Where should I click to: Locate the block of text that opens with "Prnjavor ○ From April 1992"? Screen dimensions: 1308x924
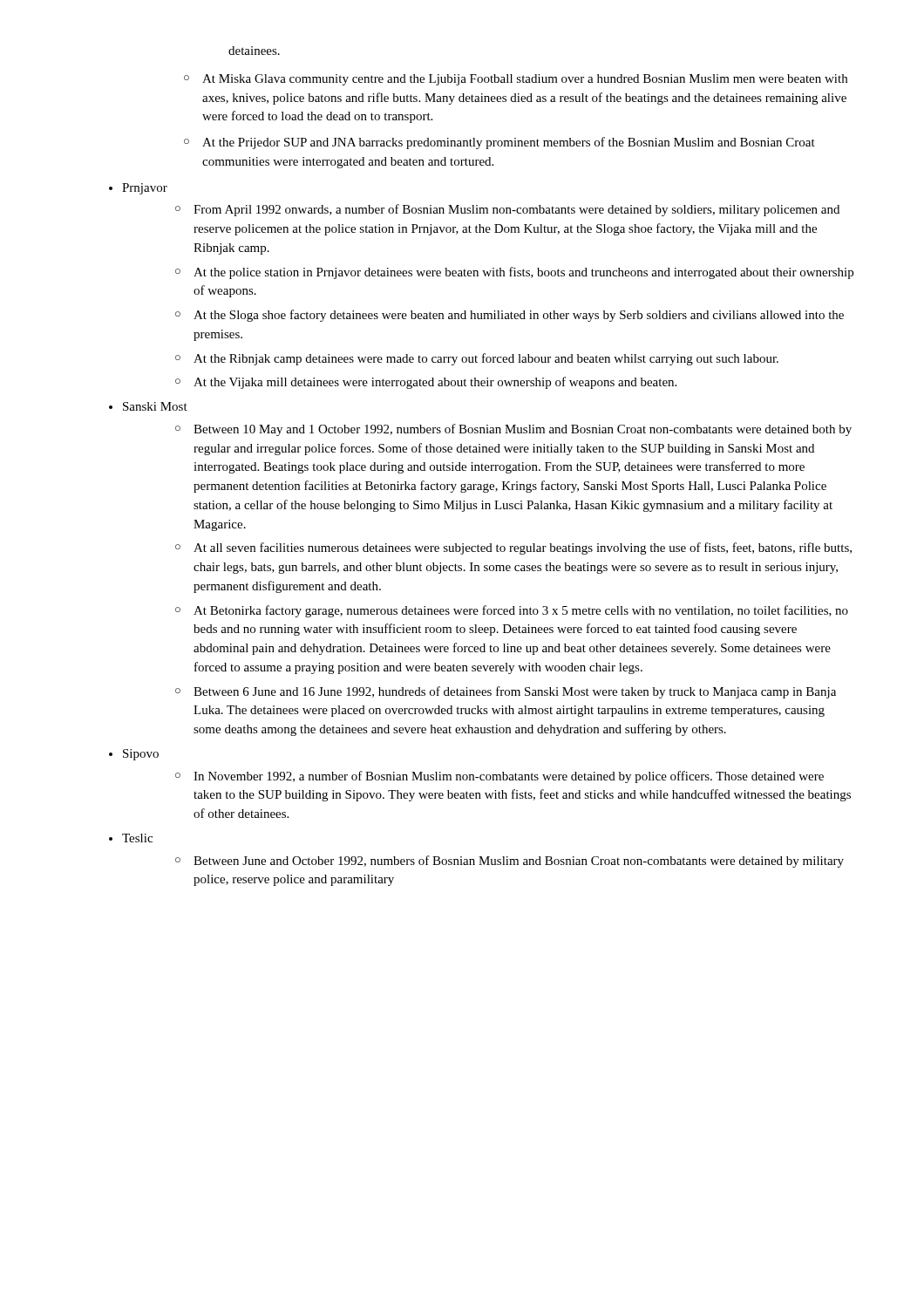(488, 286)
